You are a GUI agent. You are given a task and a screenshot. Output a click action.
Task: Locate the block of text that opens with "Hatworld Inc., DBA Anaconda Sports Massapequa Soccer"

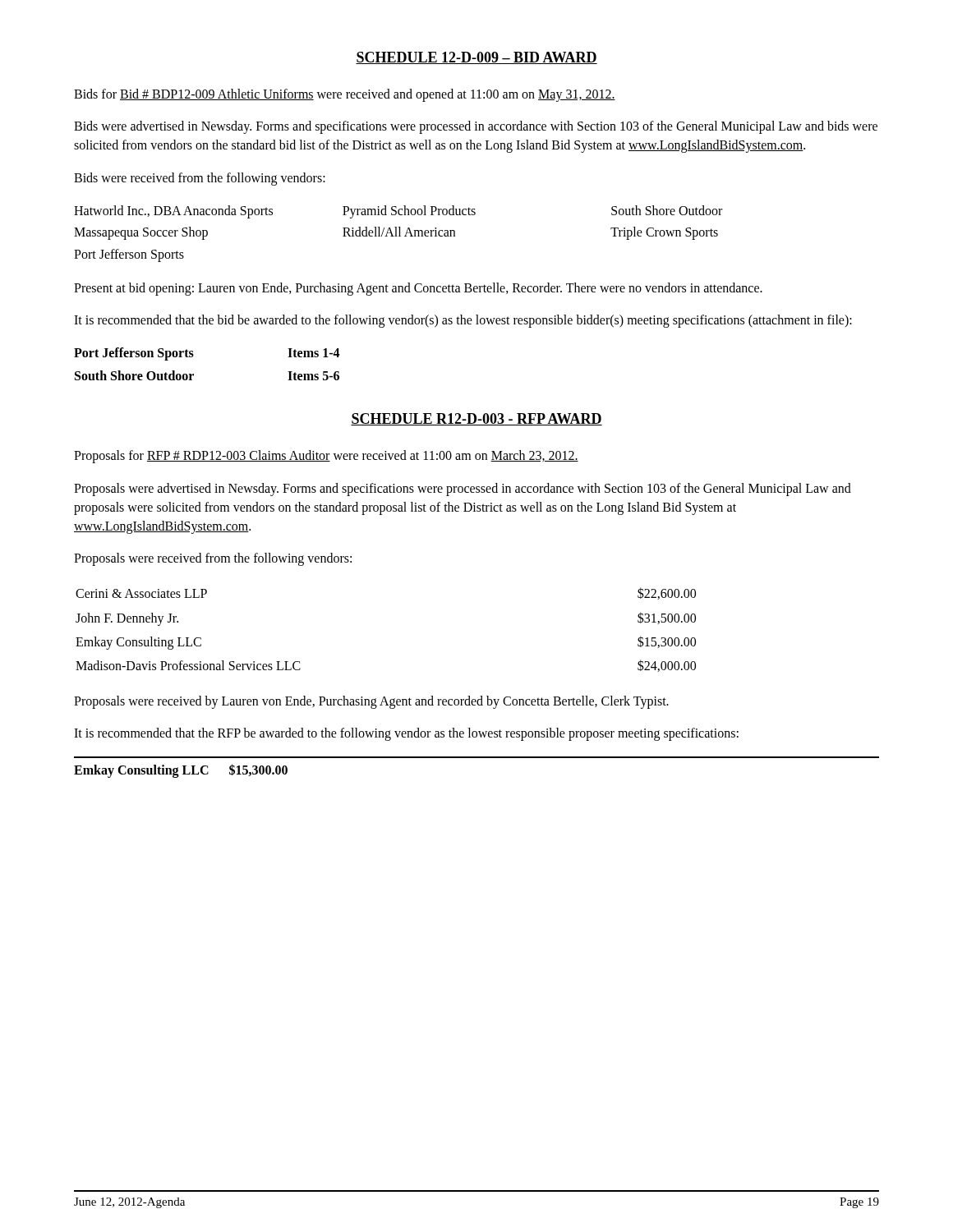[398, 212]
